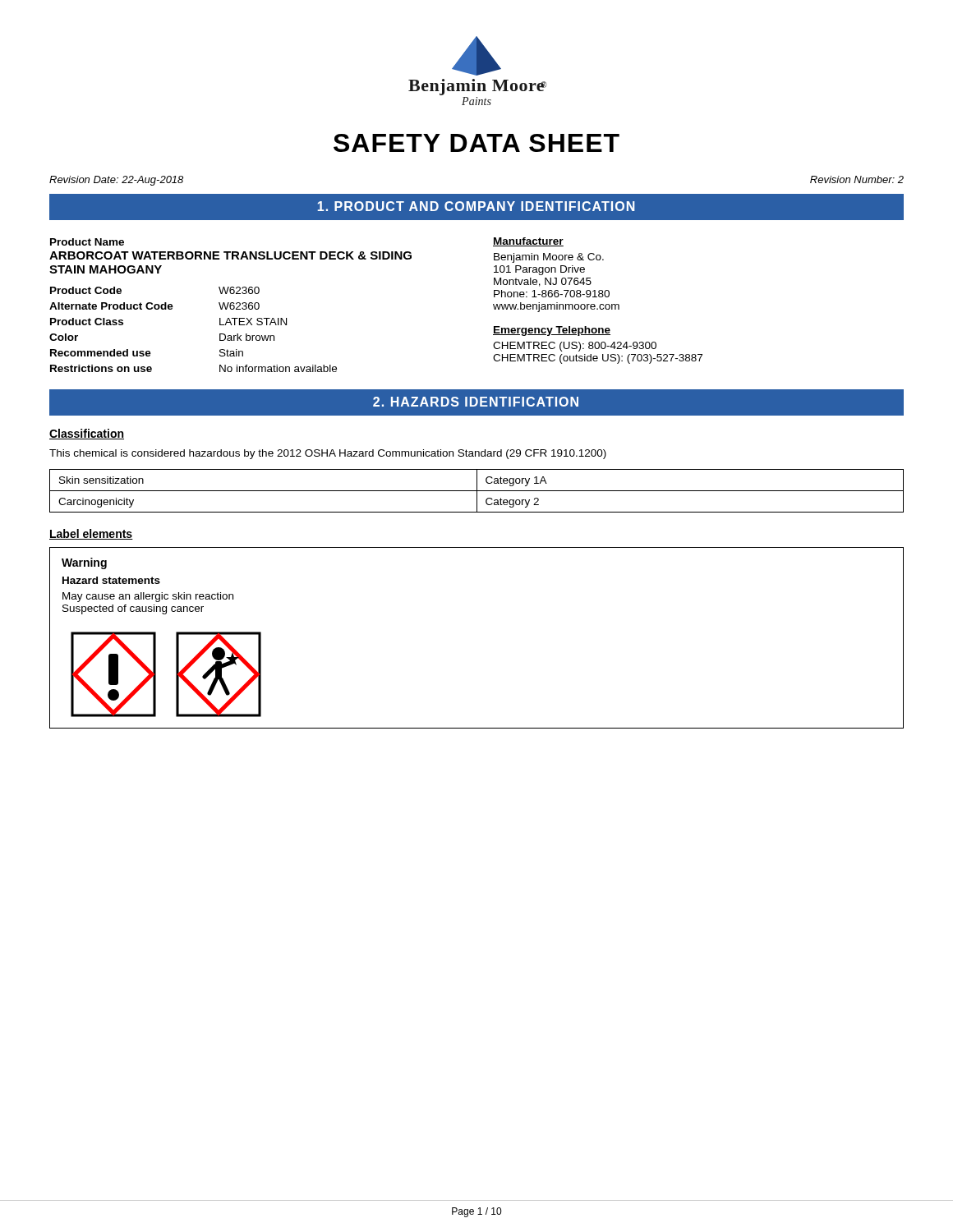This screenshot has width=953, height=1232.
Task: Point to the block starting "1. PRODUCT AND COMPANY IDENTIFICATION"
Action: point(476,207)
